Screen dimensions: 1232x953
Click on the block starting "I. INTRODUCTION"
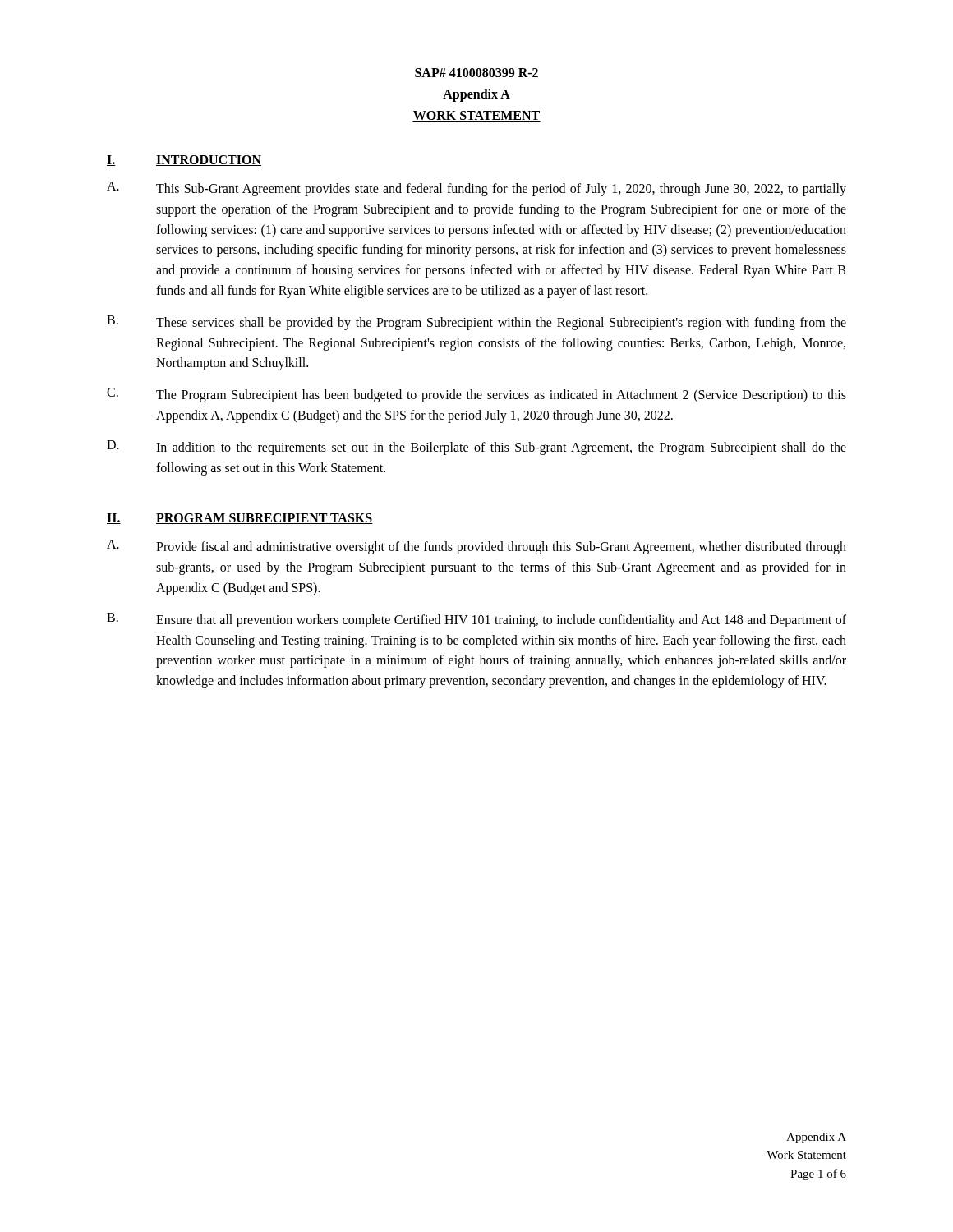tap(184, 160)
